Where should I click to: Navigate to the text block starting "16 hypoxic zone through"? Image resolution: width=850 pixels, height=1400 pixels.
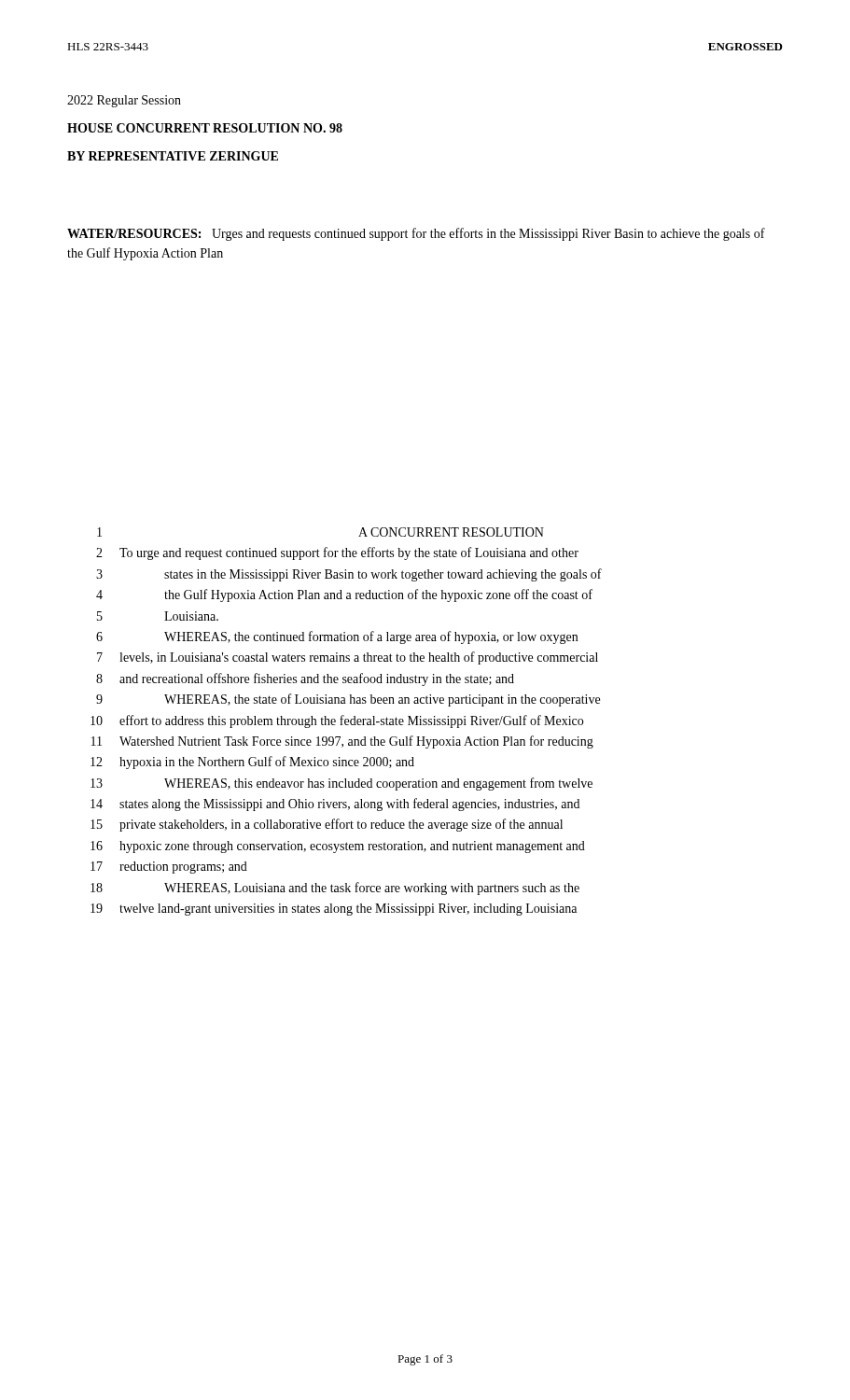tap(425, 847)
